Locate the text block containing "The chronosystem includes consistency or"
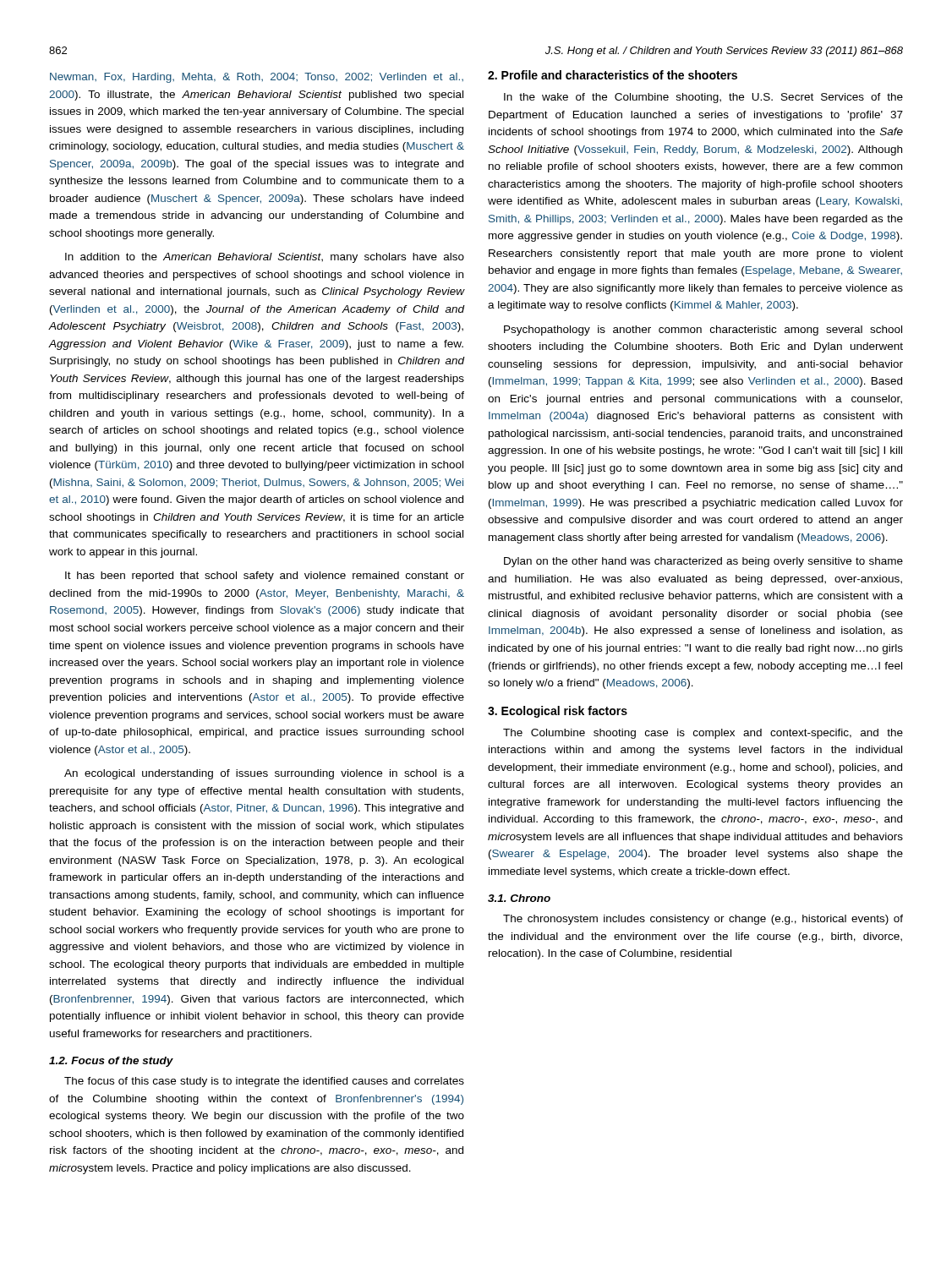The width and height of the screenshot is (952, 1268). click(x=695, y=937)
